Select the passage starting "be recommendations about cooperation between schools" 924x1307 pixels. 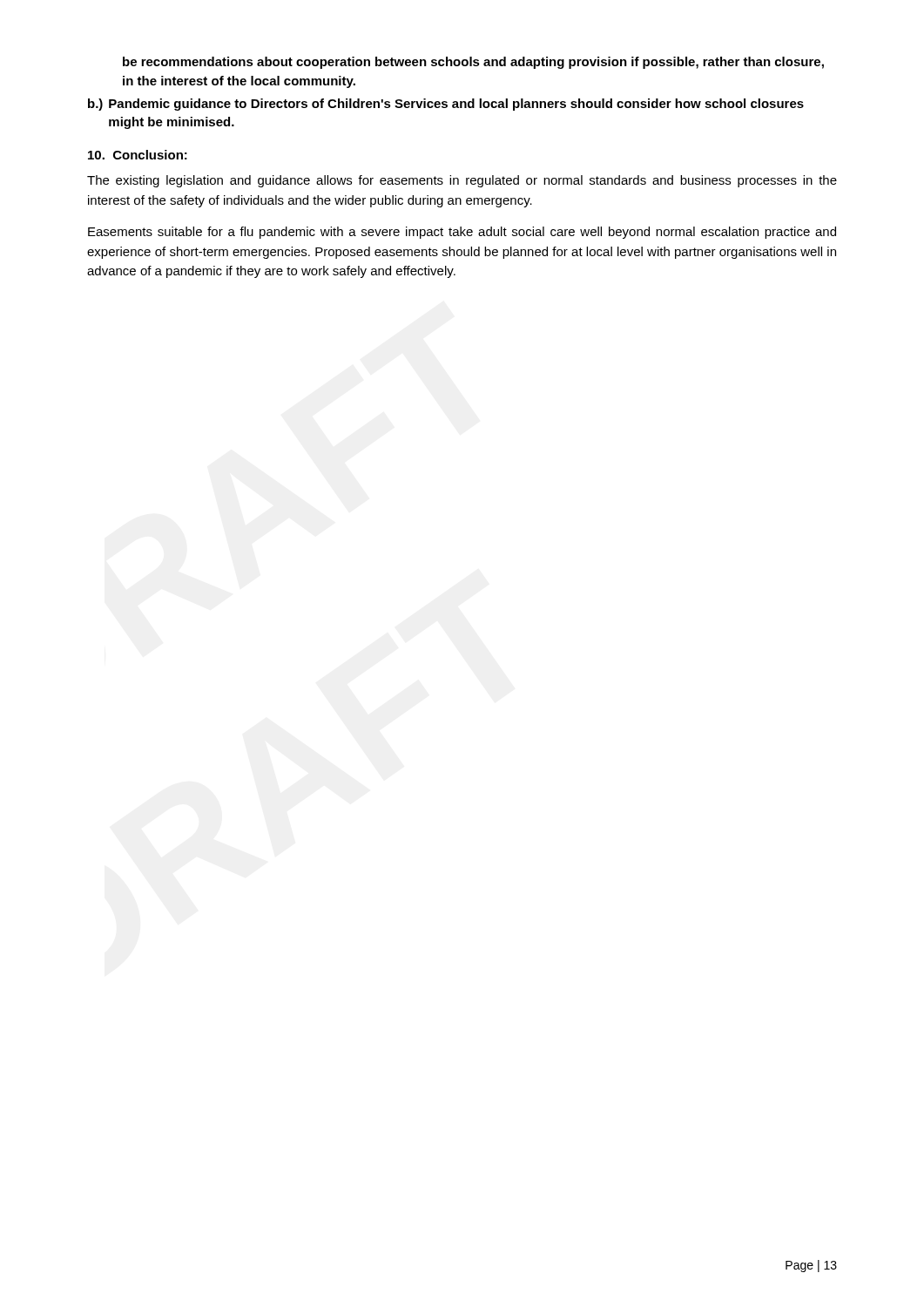pyautogui.click(x=473, y=71)
